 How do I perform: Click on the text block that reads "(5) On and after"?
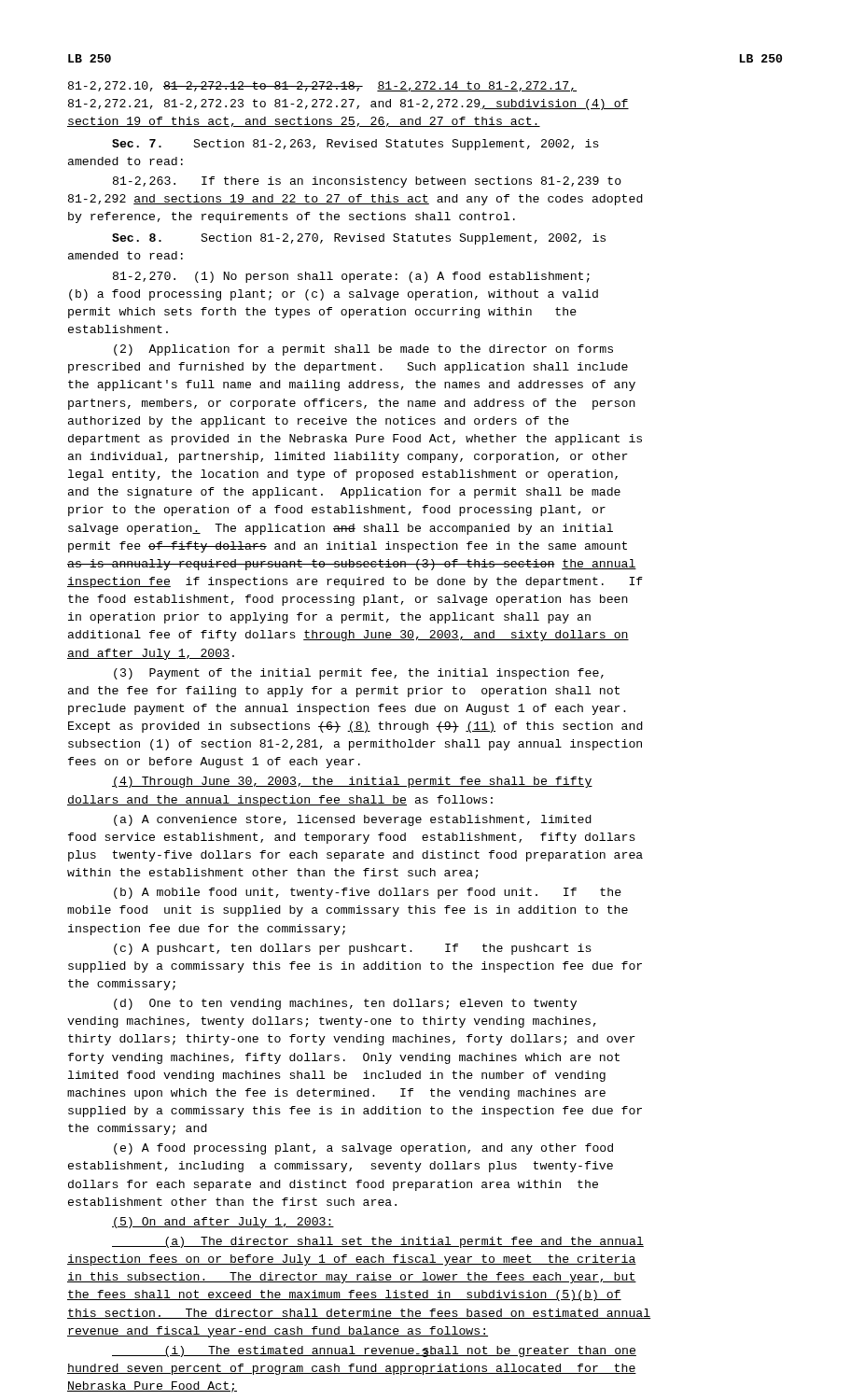tap(223, 1223)
